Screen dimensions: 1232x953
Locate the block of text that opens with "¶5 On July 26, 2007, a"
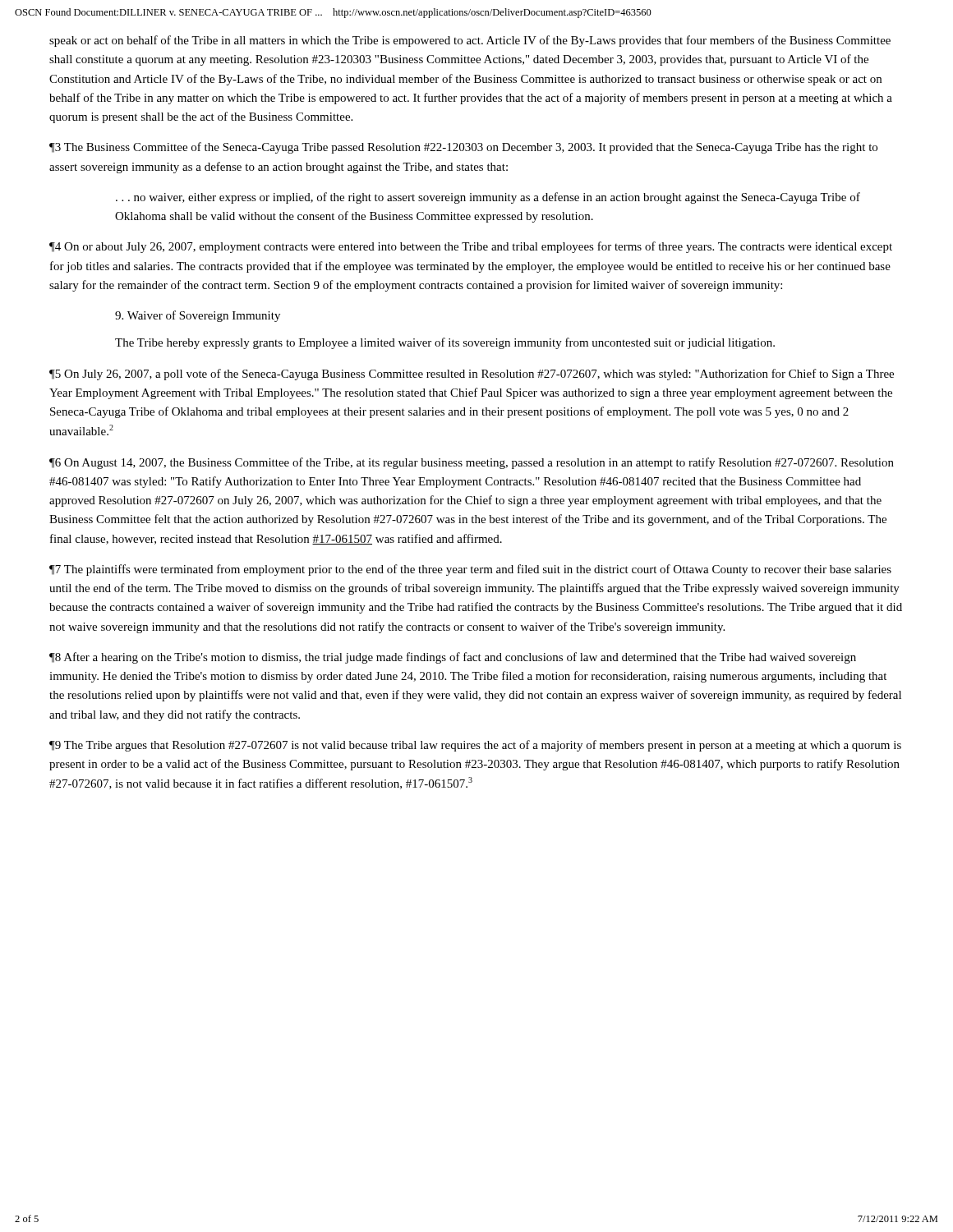[x=472, y=402]
